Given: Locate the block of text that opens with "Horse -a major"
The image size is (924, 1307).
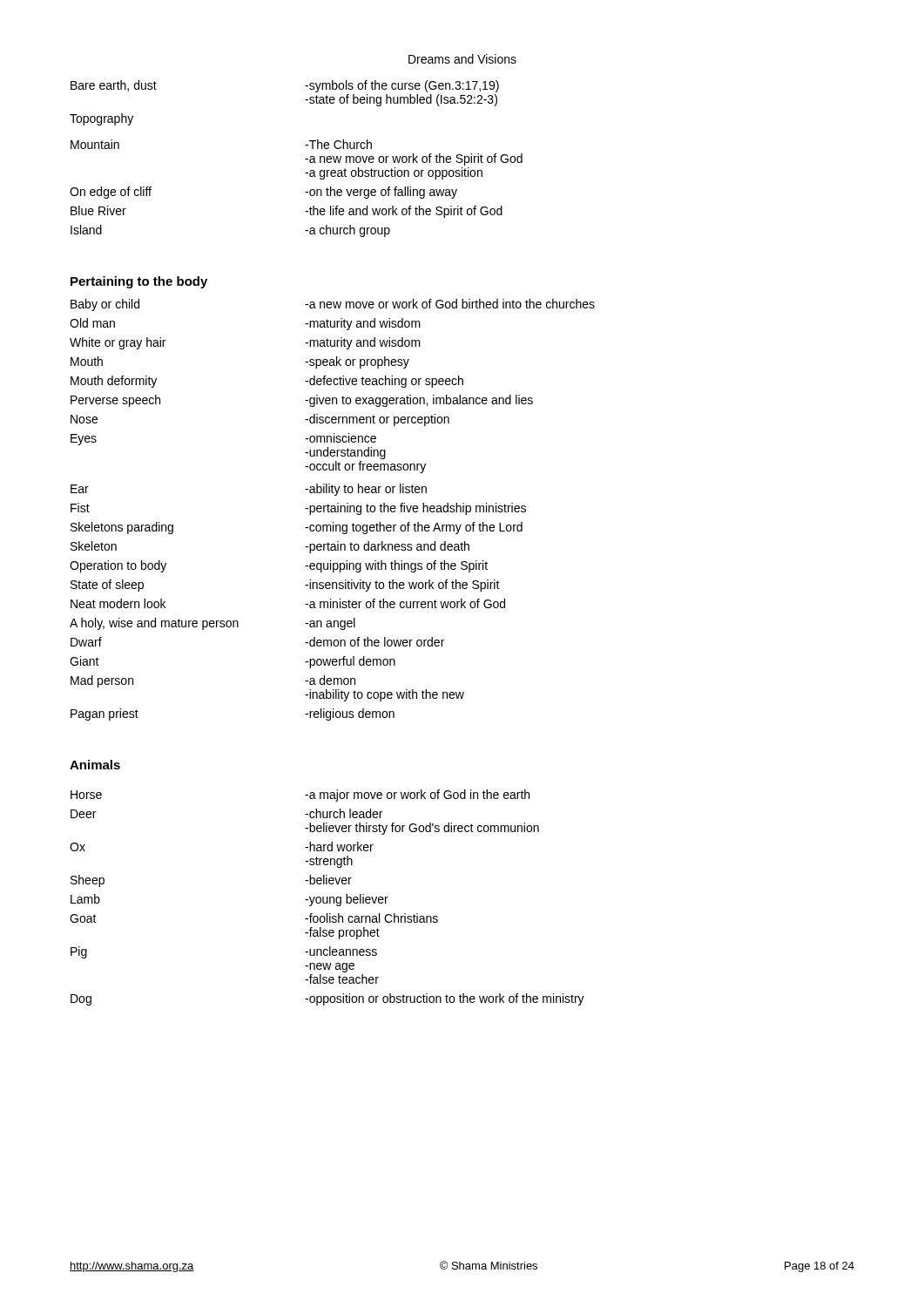Looking at the screenshot, I should (x=462, y=795).
